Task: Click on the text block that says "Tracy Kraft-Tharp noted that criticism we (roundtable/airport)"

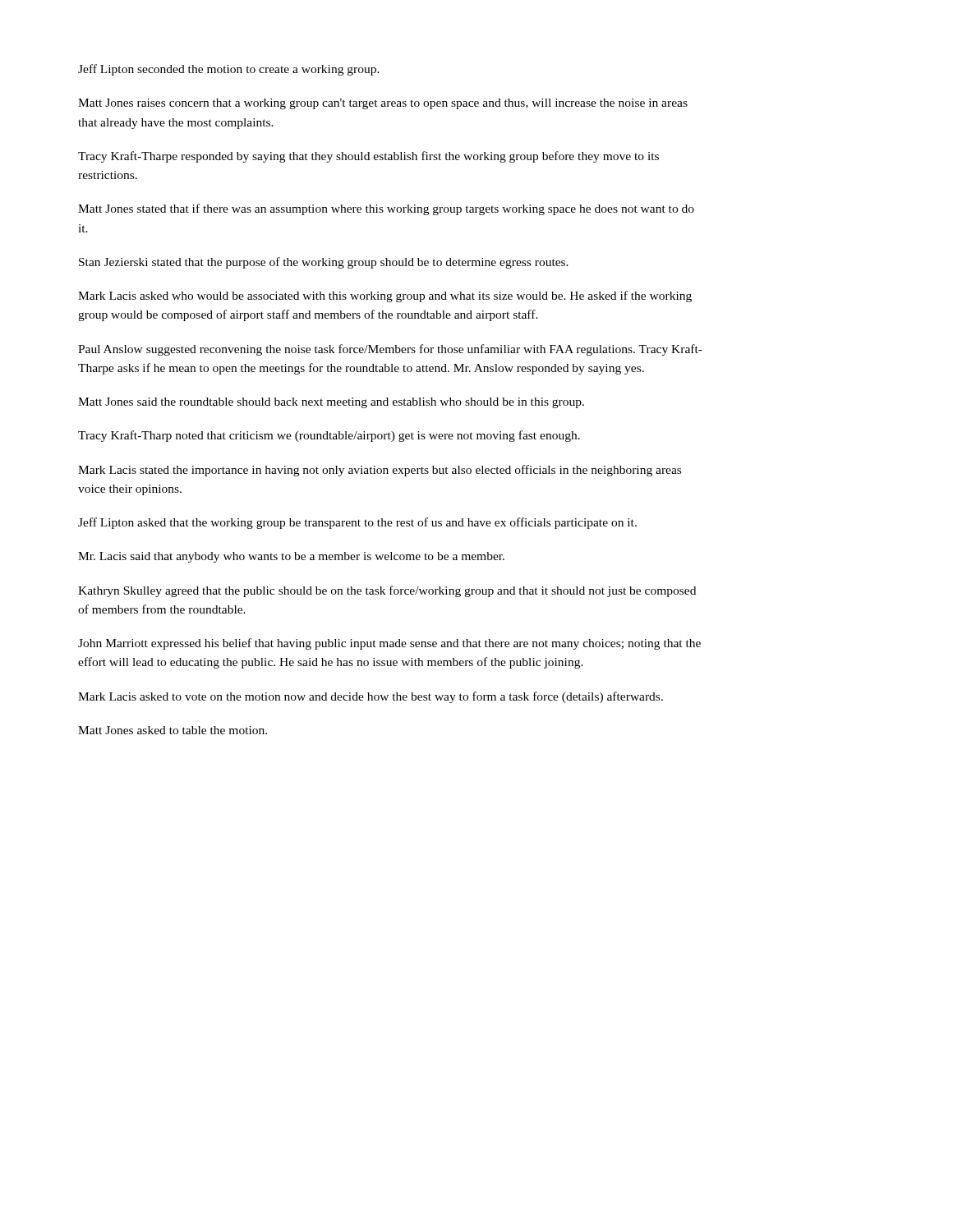Action: (x=329, y=435)
